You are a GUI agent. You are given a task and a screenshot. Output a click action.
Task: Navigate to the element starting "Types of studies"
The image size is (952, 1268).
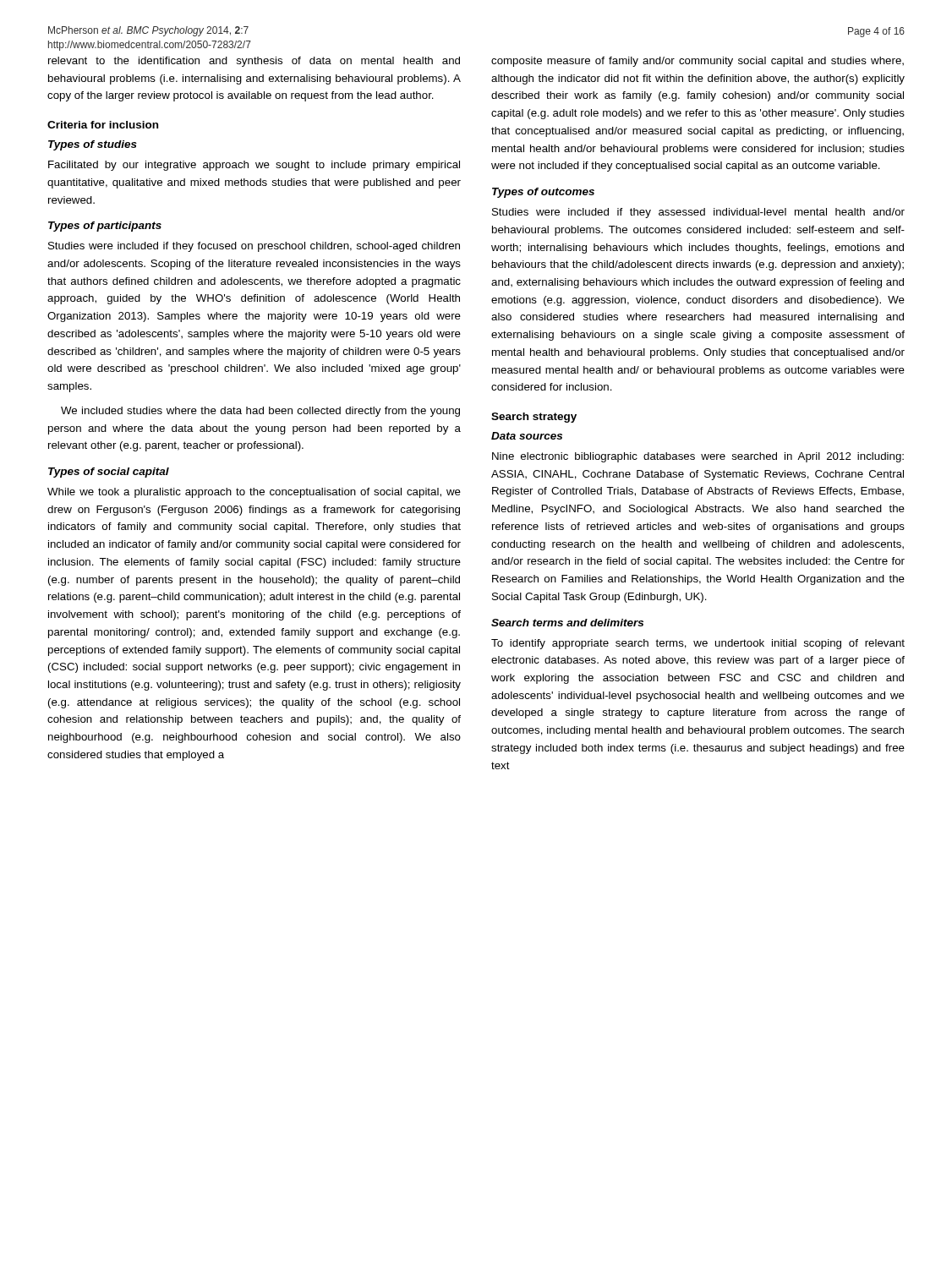click(92, 144)
